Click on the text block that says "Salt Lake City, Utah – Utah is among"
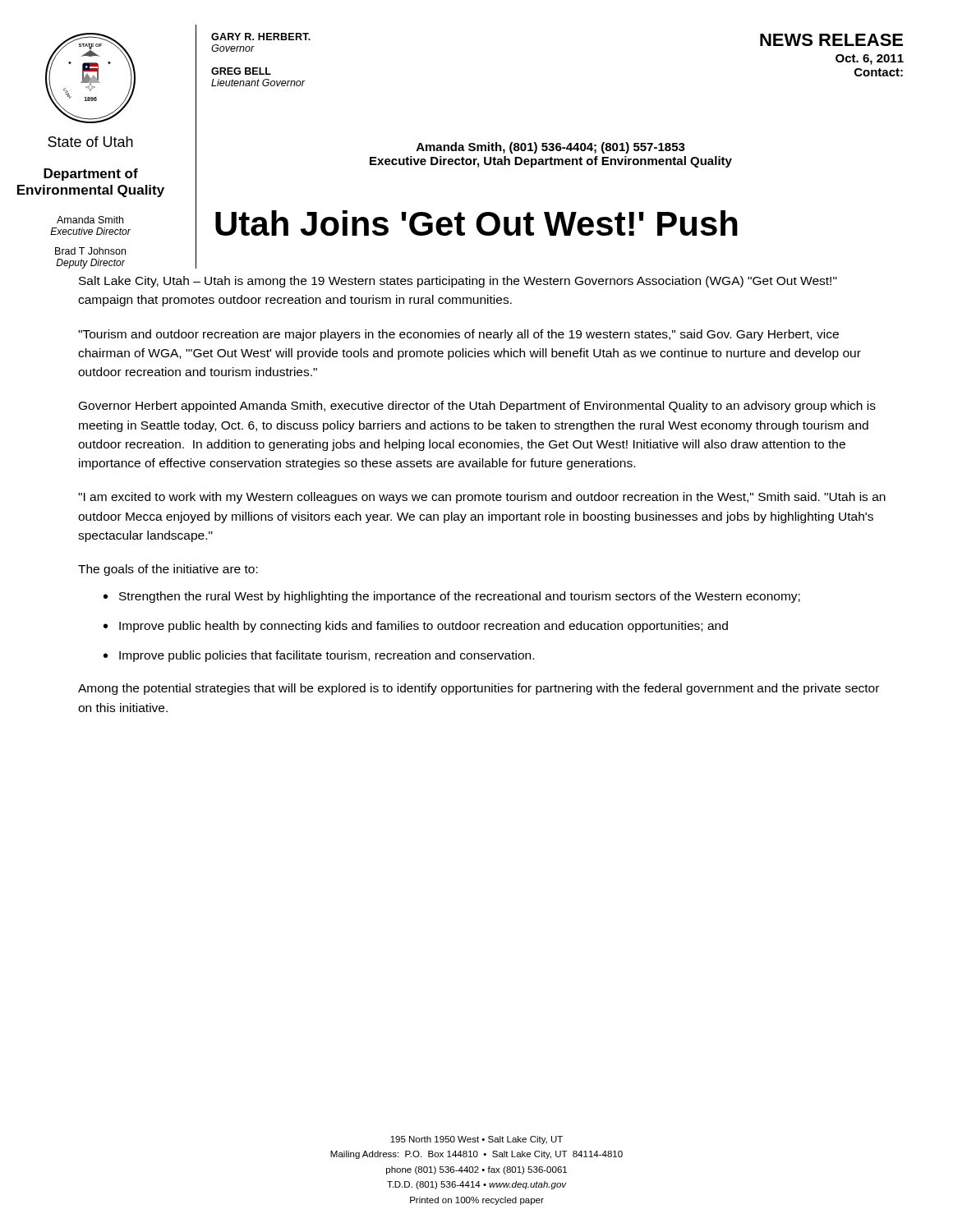Image resolution: width=953 pixels, height=1232 pixels. pyautogui.click(x=458, y=290)
